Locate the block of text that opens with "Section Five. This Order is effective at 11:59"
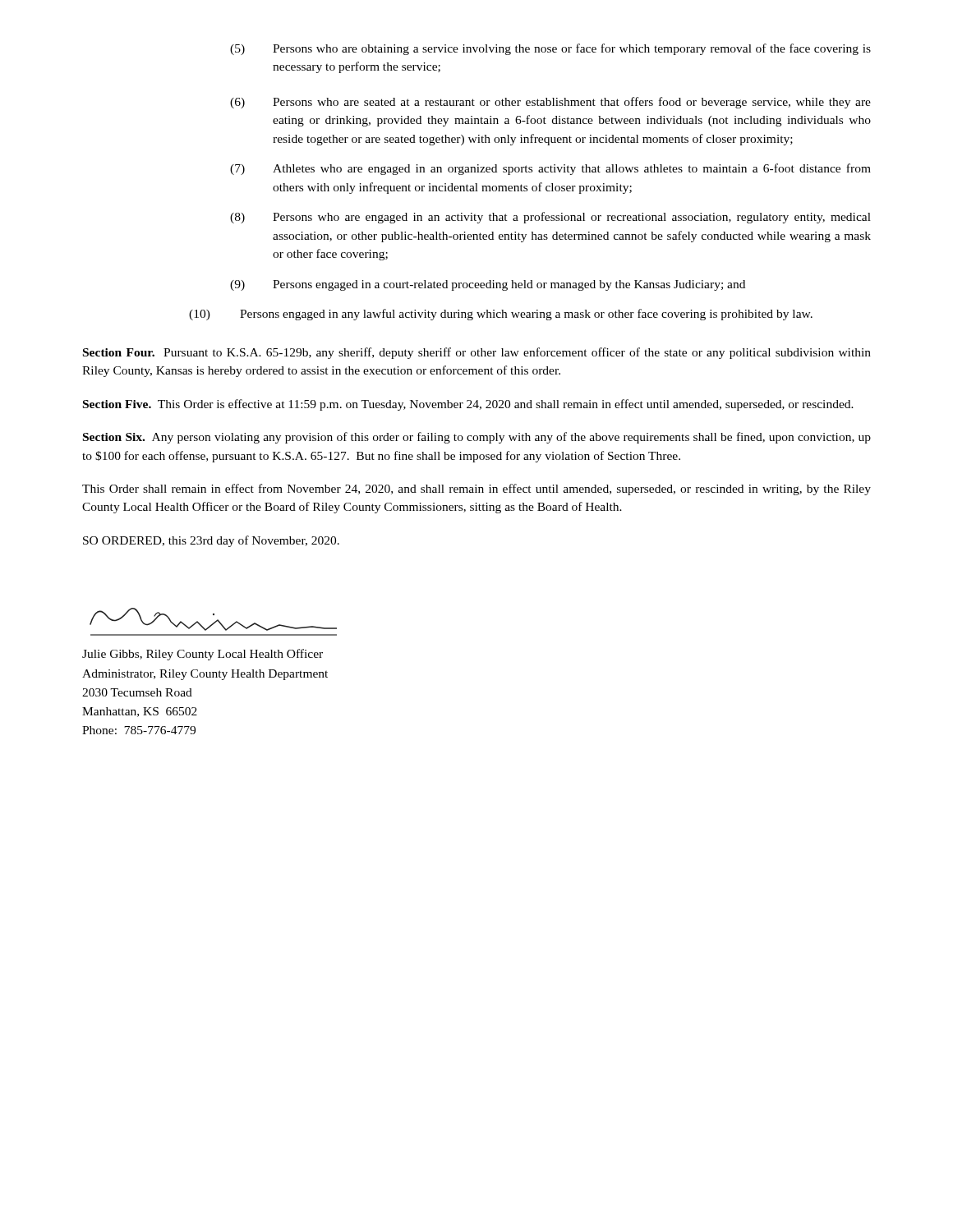953x1232 pixels. pos(468,403)
